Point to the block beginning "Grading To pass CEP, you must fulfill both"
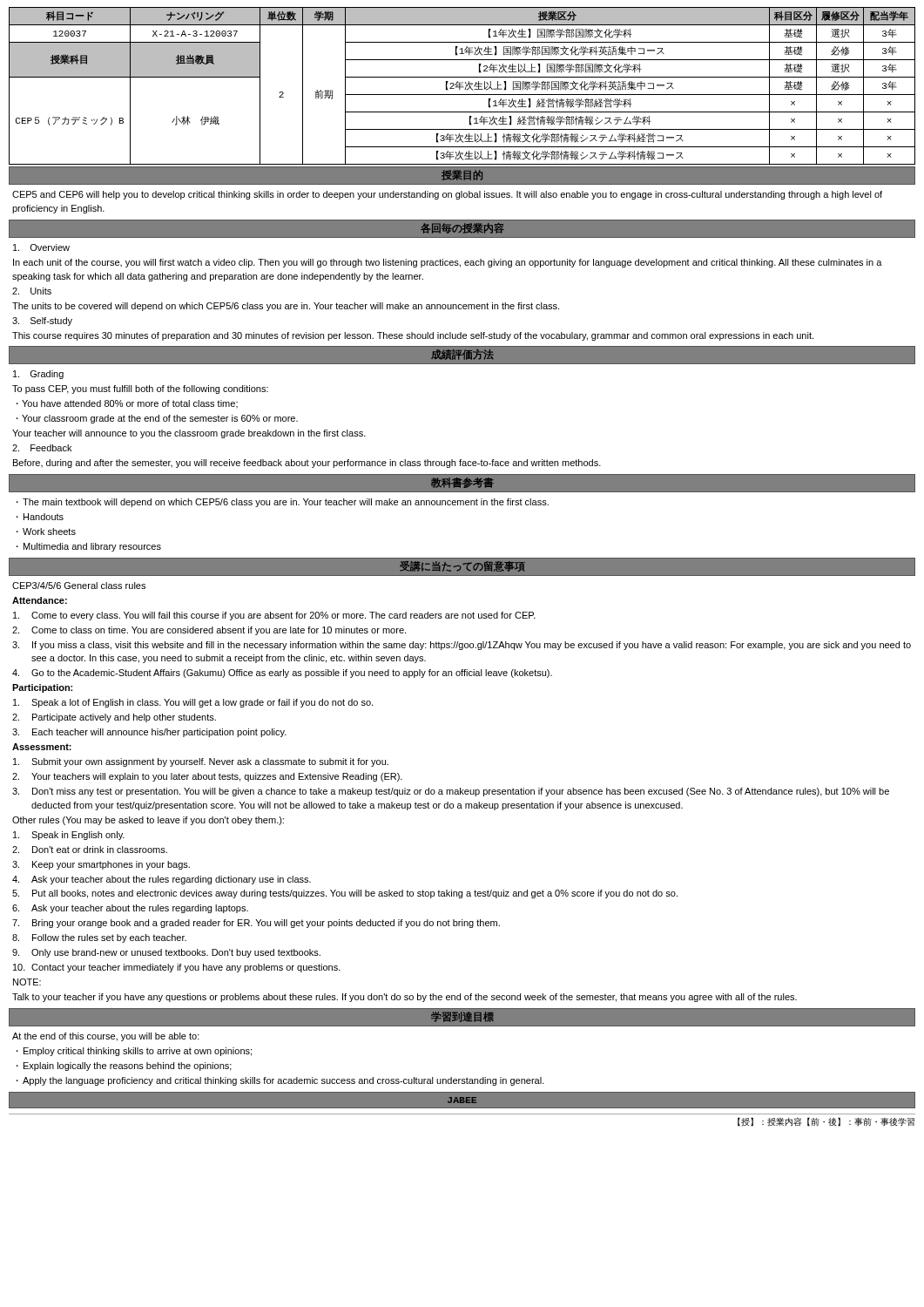Screen dimensions: 1307x924 click(x=38, y=375)
